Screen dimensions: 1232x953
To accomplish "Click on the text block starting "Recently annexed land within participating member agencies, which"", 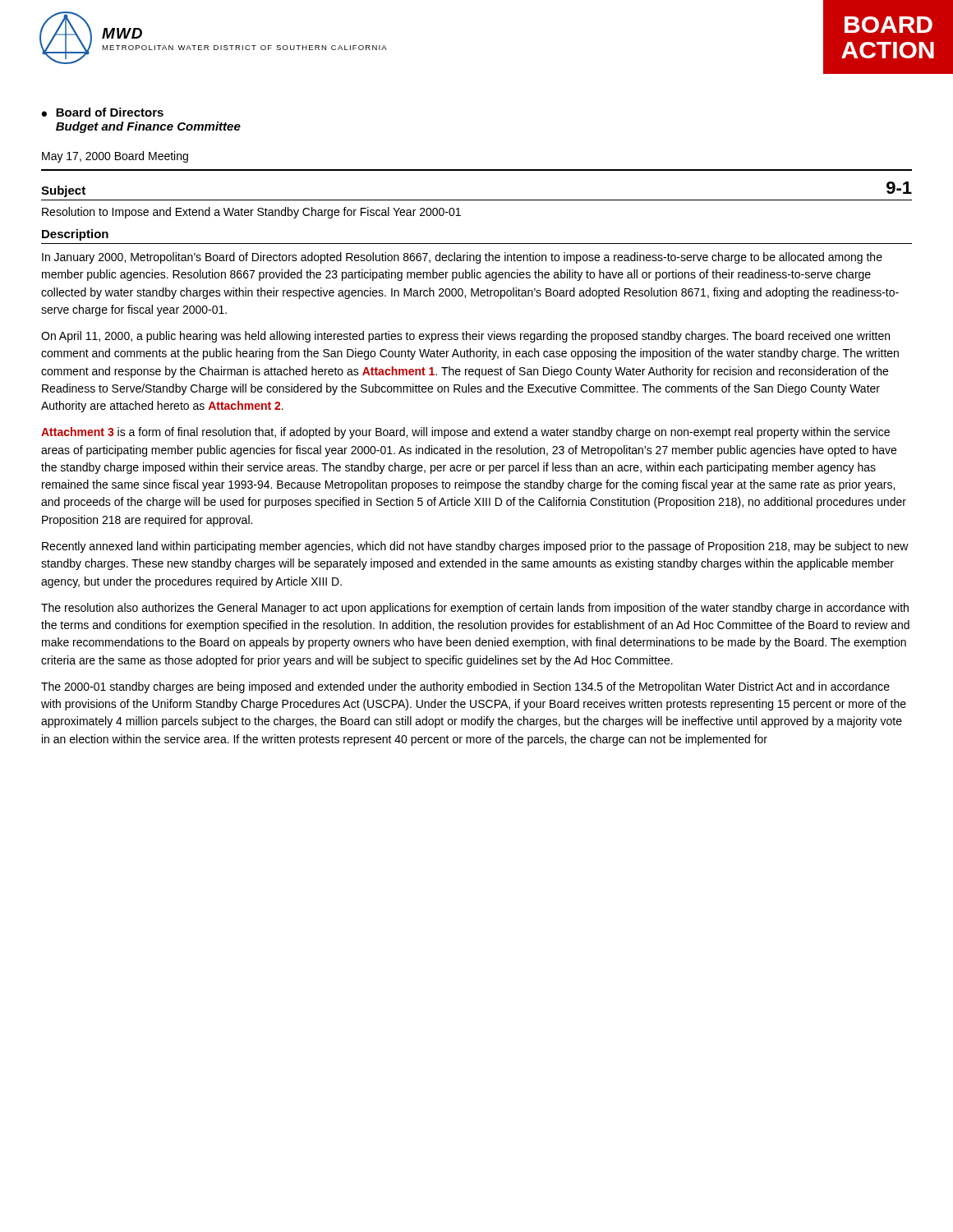I will (x=475, y=564).
